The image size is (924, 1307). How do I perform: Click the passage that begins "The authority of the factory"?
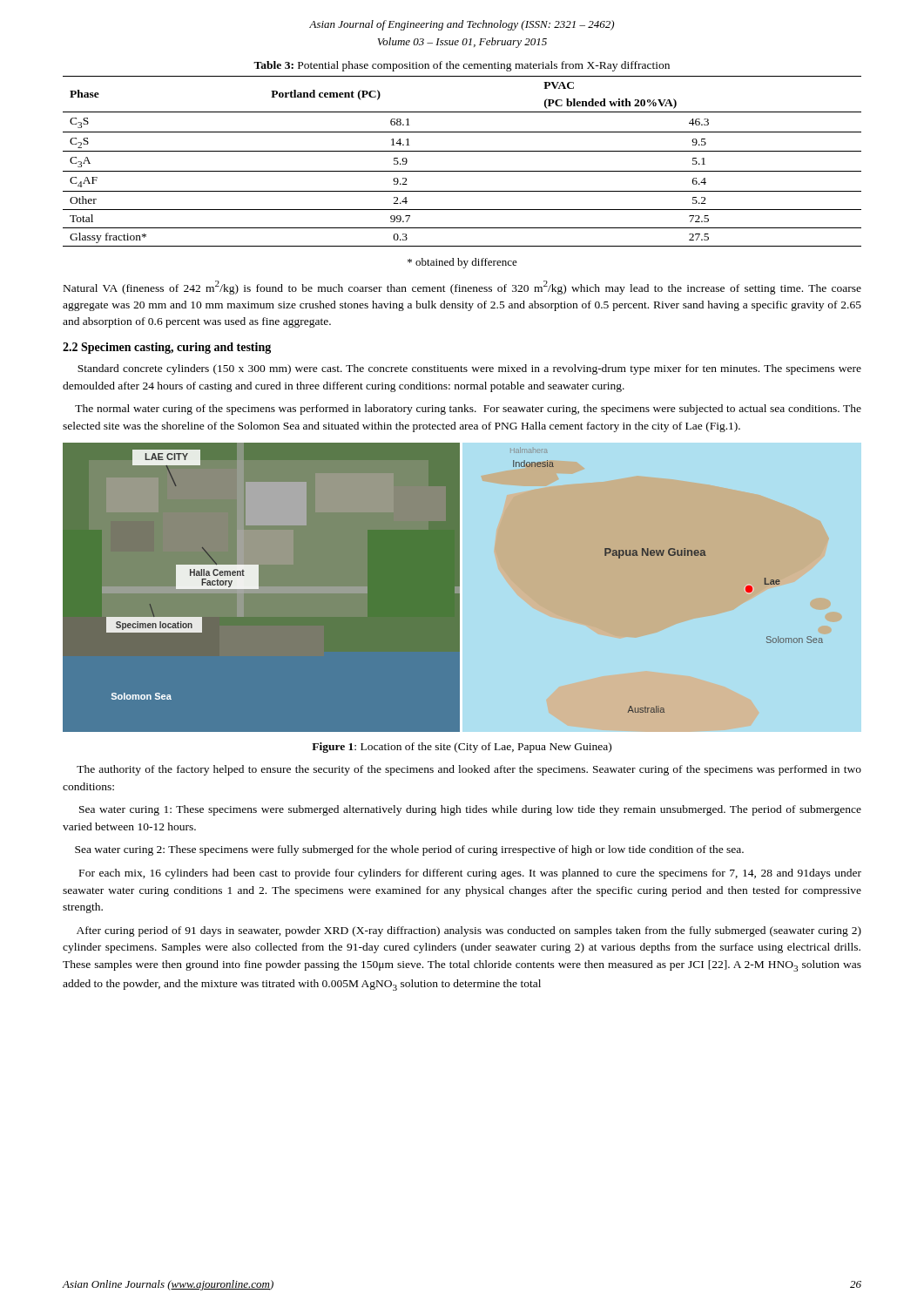(462, 778)
